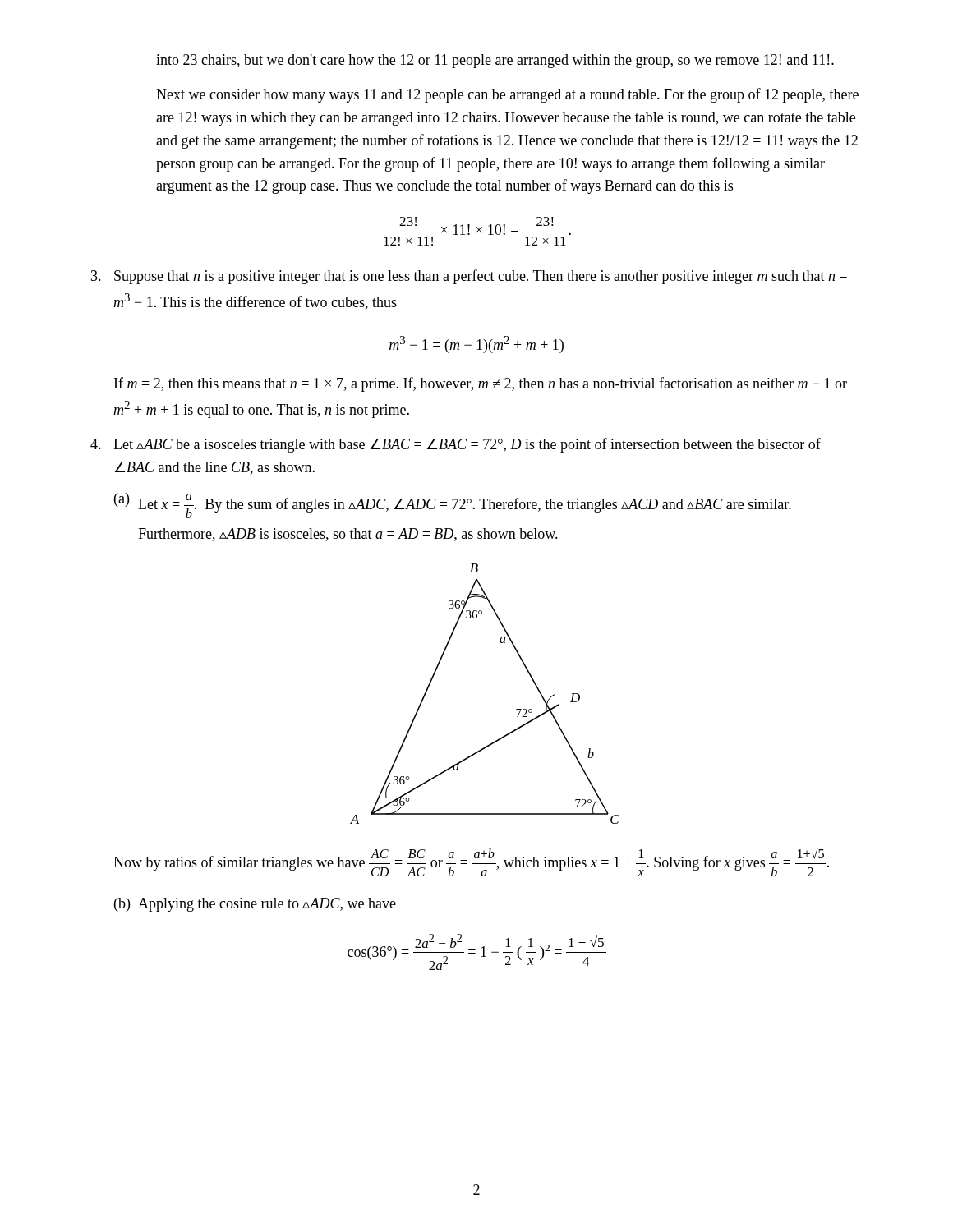The image size is (953, 1232).
Task: Click the passage that begins "If m = 2, then this"
Action: [x=480, y=397]
